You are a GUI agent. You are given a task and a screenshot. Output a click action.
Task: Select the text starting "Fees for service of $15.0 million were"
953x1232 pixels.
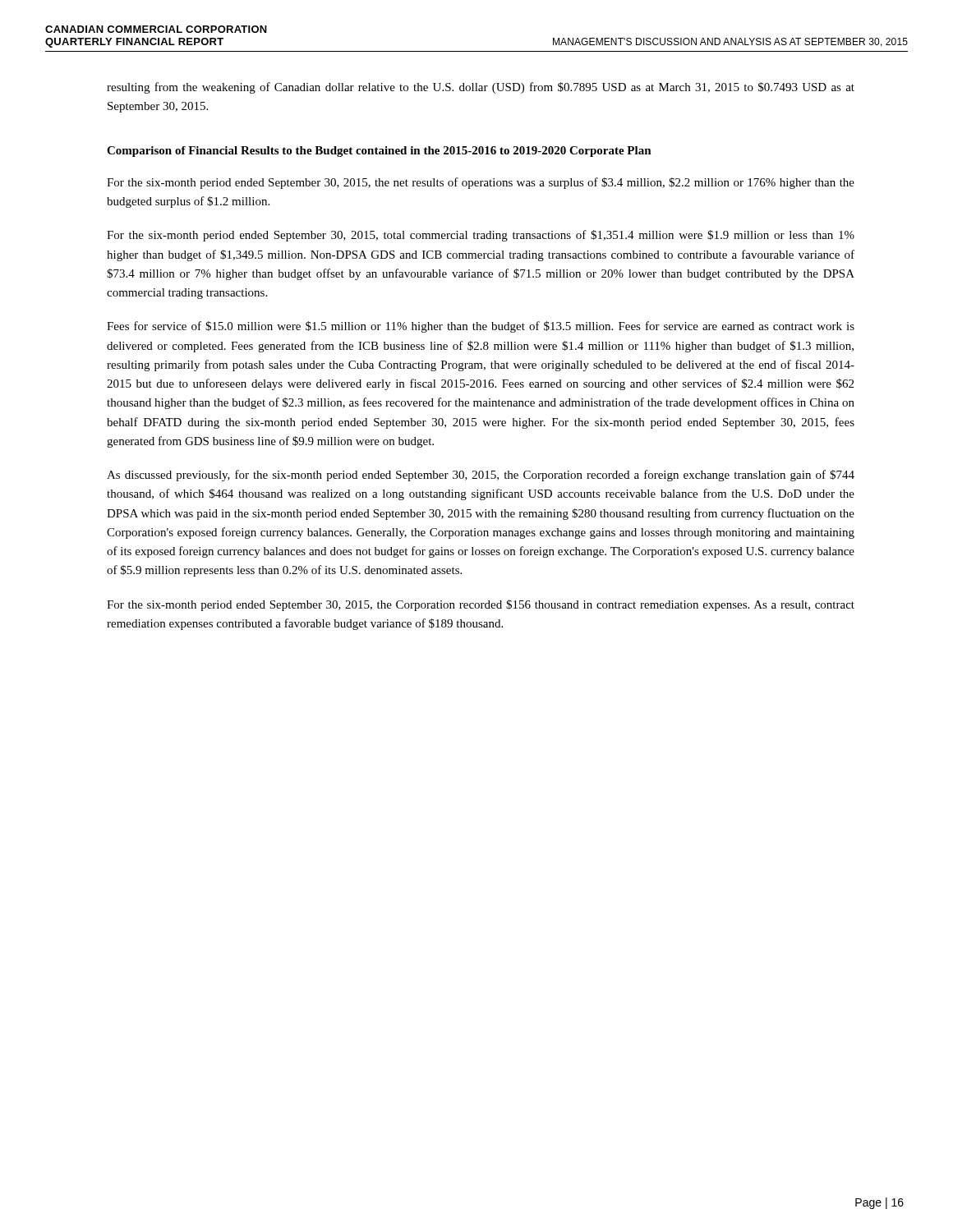(x=481, y=384)
